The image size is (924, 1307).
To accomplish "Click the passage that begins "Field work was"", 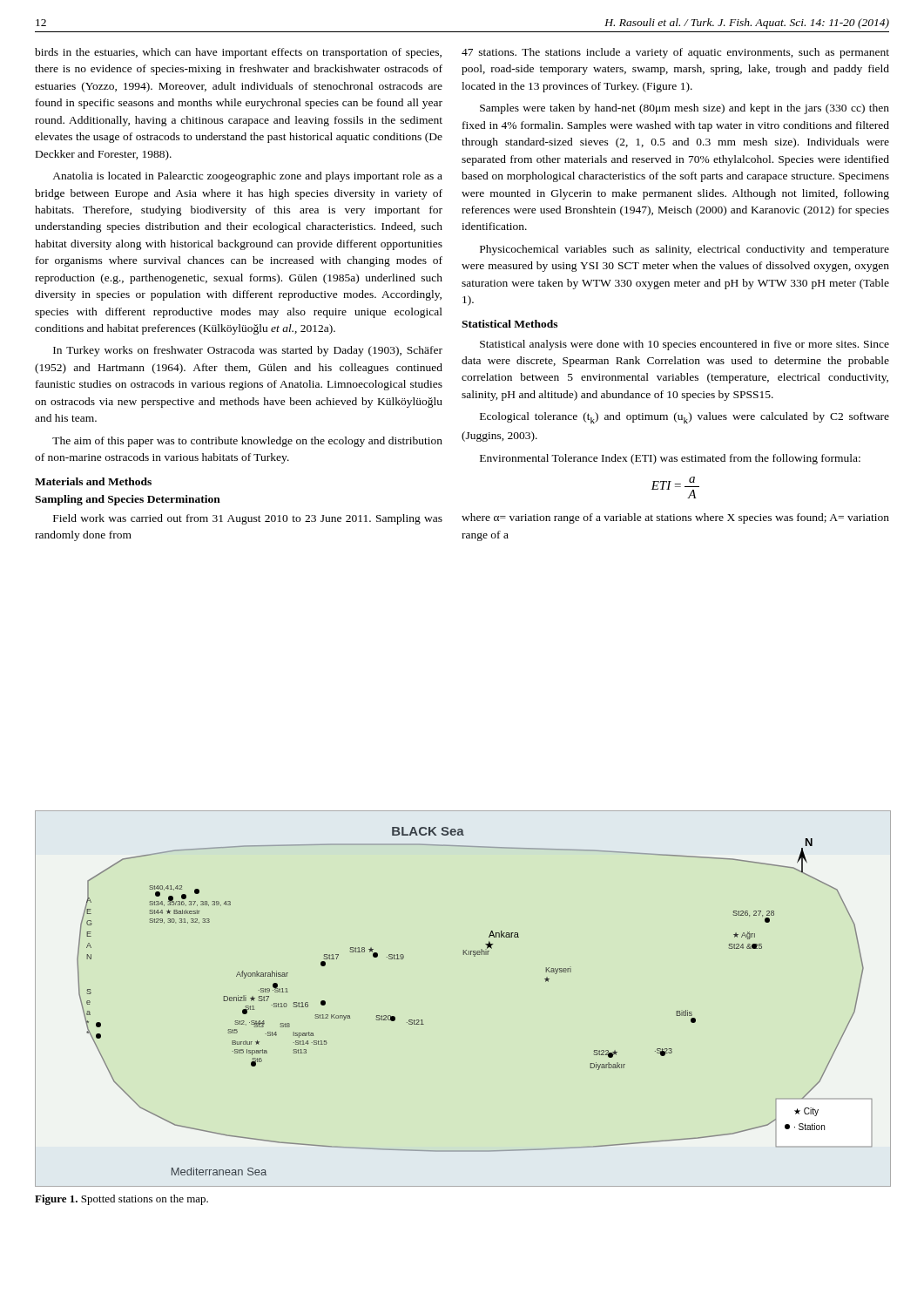I will point(239,526).
